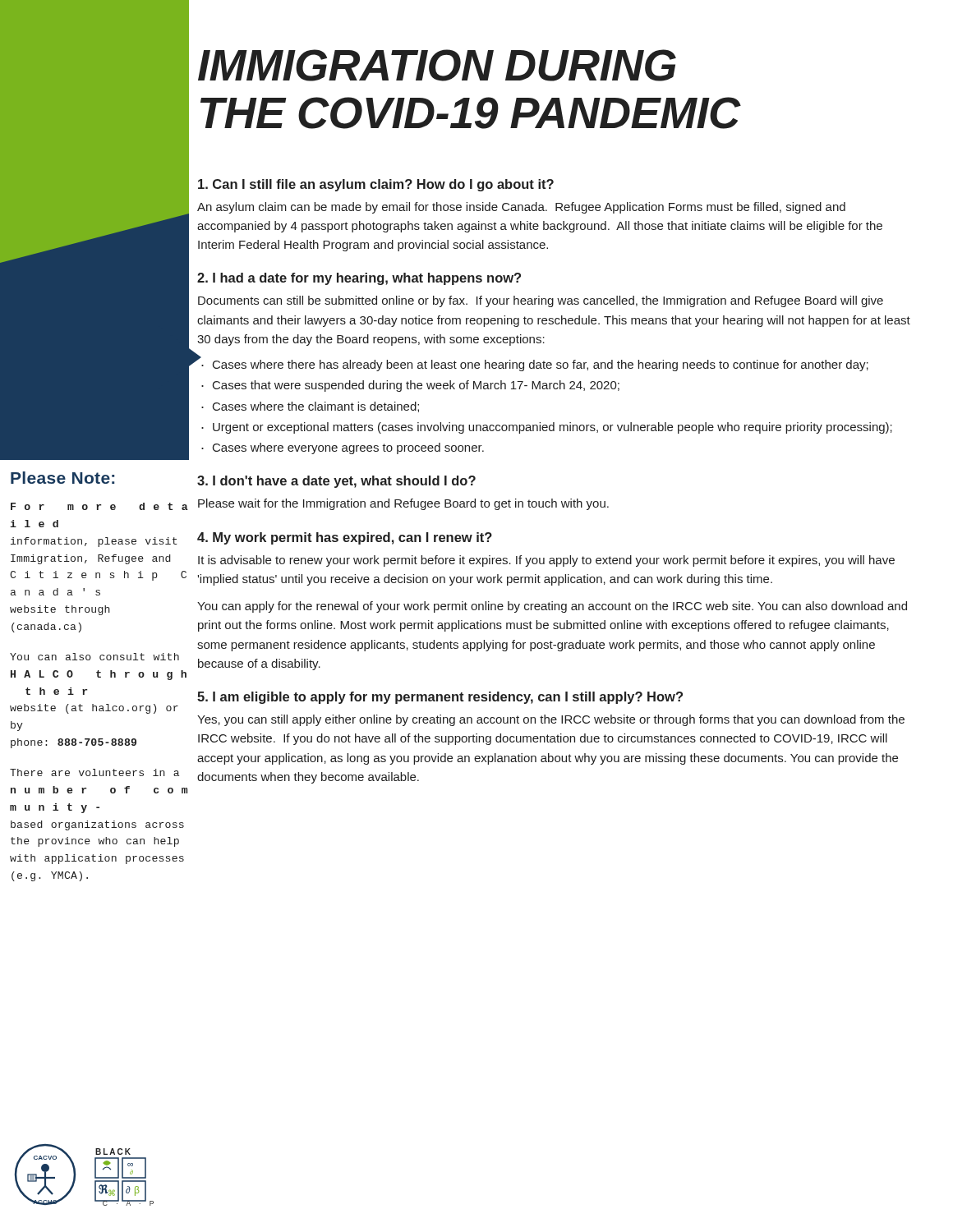Screen dimensions: 1232x953
Task: Click the passage that begins "Cases where everyone agrees to"
Action: point(348,447)
